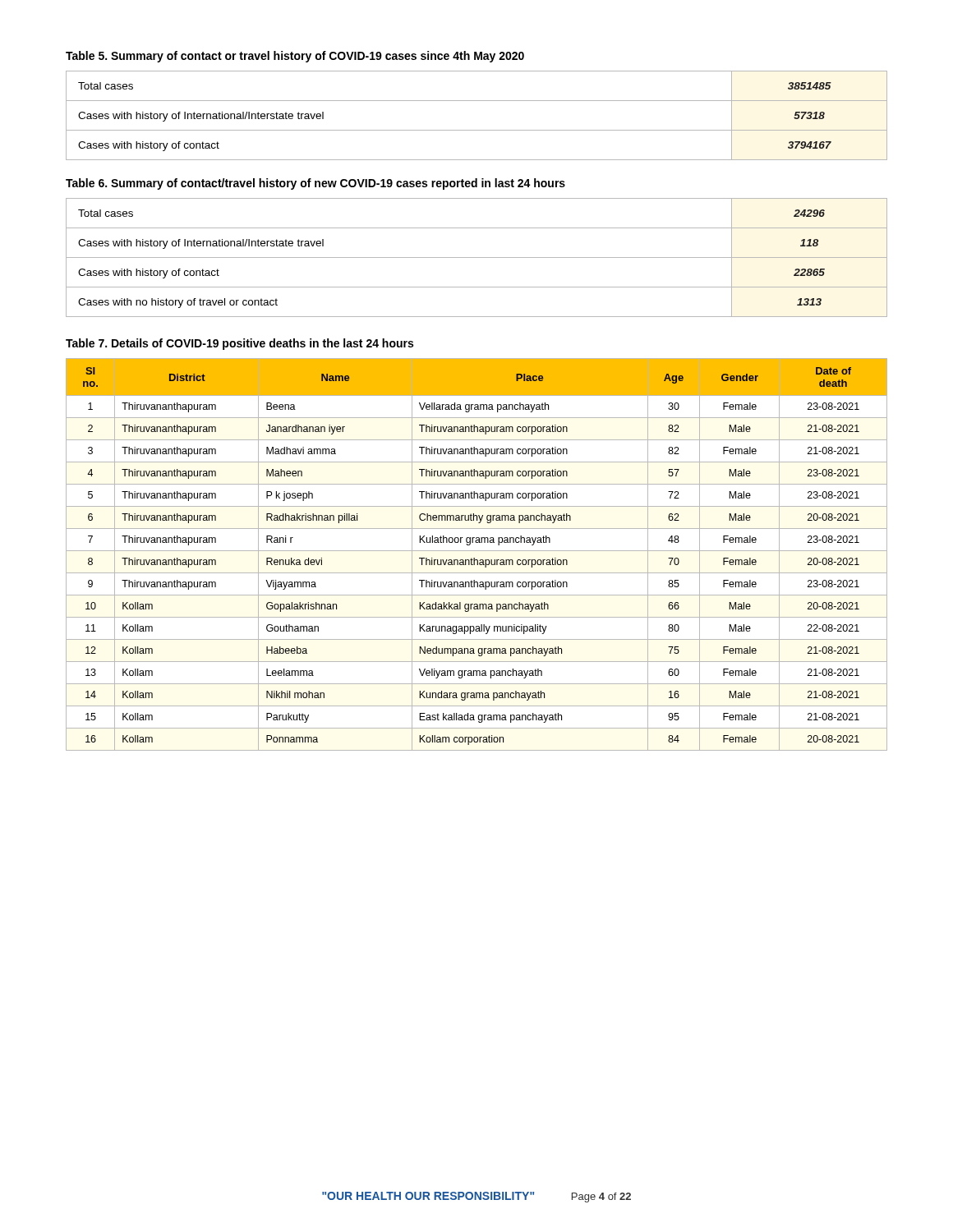
Task: Locate the table with the text "P k joseph"
Action: click(476, 554)
